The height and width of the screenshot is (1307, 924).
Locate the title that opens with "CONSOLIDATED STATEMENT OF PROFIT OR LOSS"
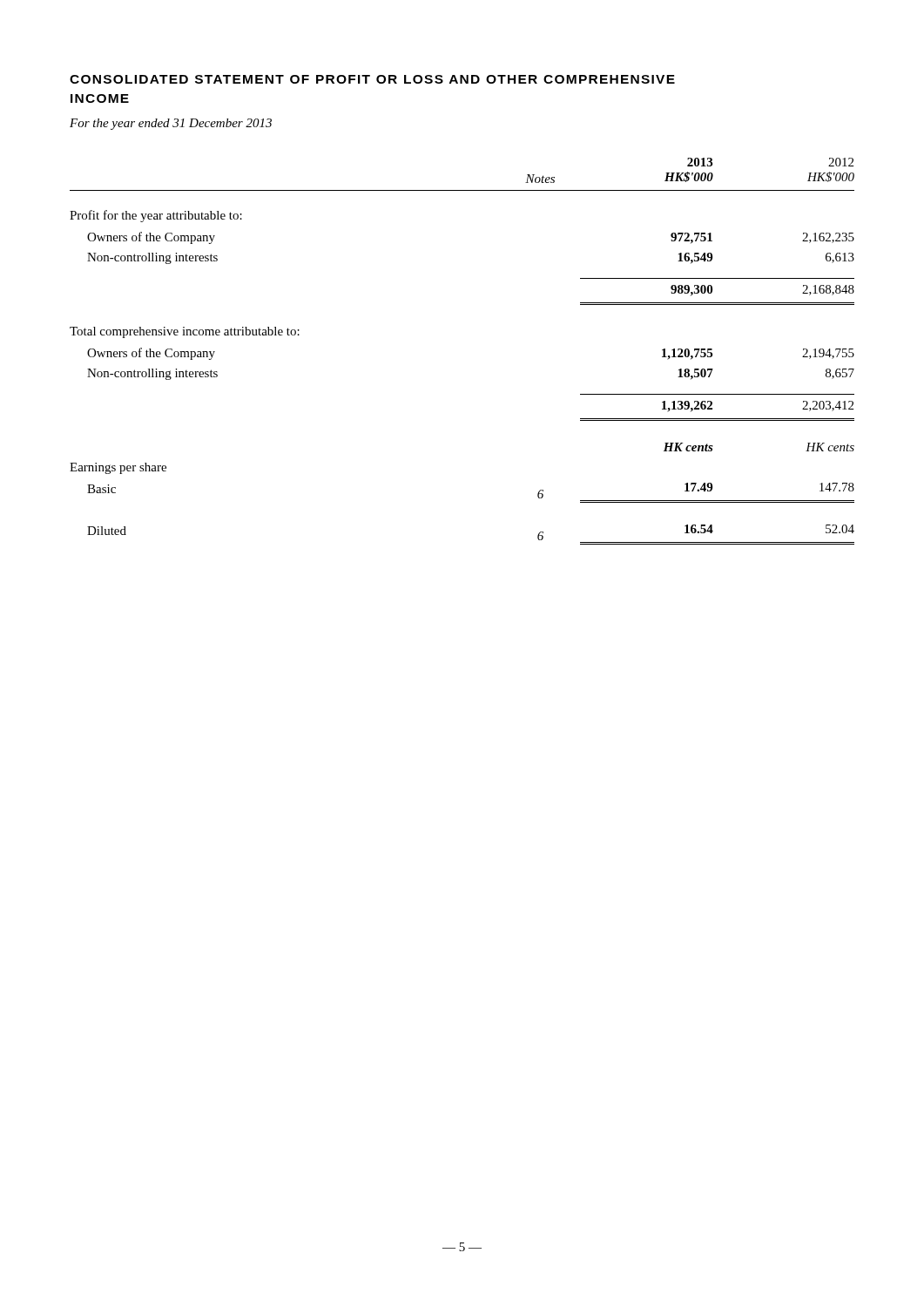(462, 89)
